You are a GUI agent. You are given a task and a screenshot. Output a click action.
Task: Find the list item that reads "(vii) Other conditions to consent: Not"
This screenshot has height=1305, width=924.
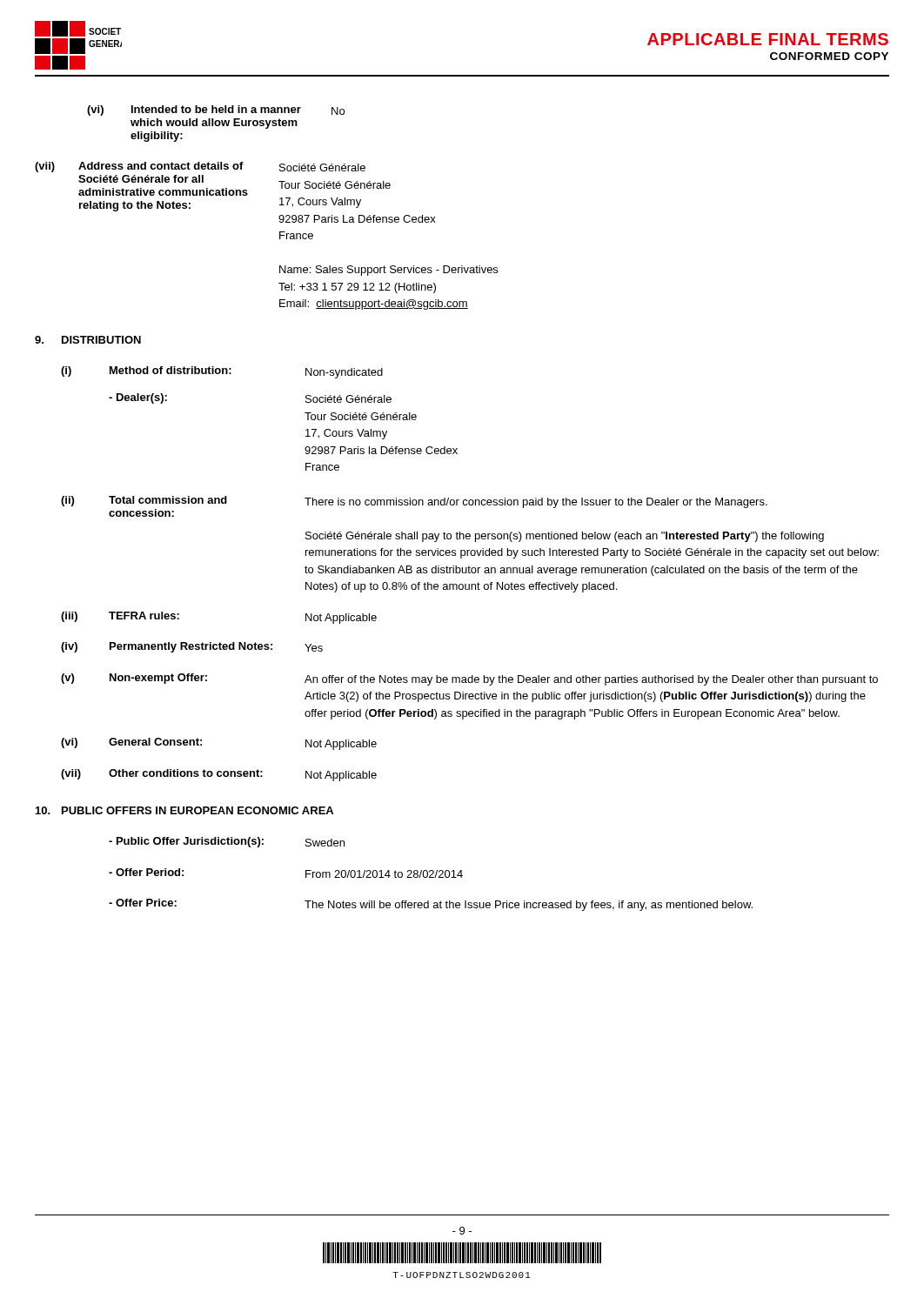point(219,775)
